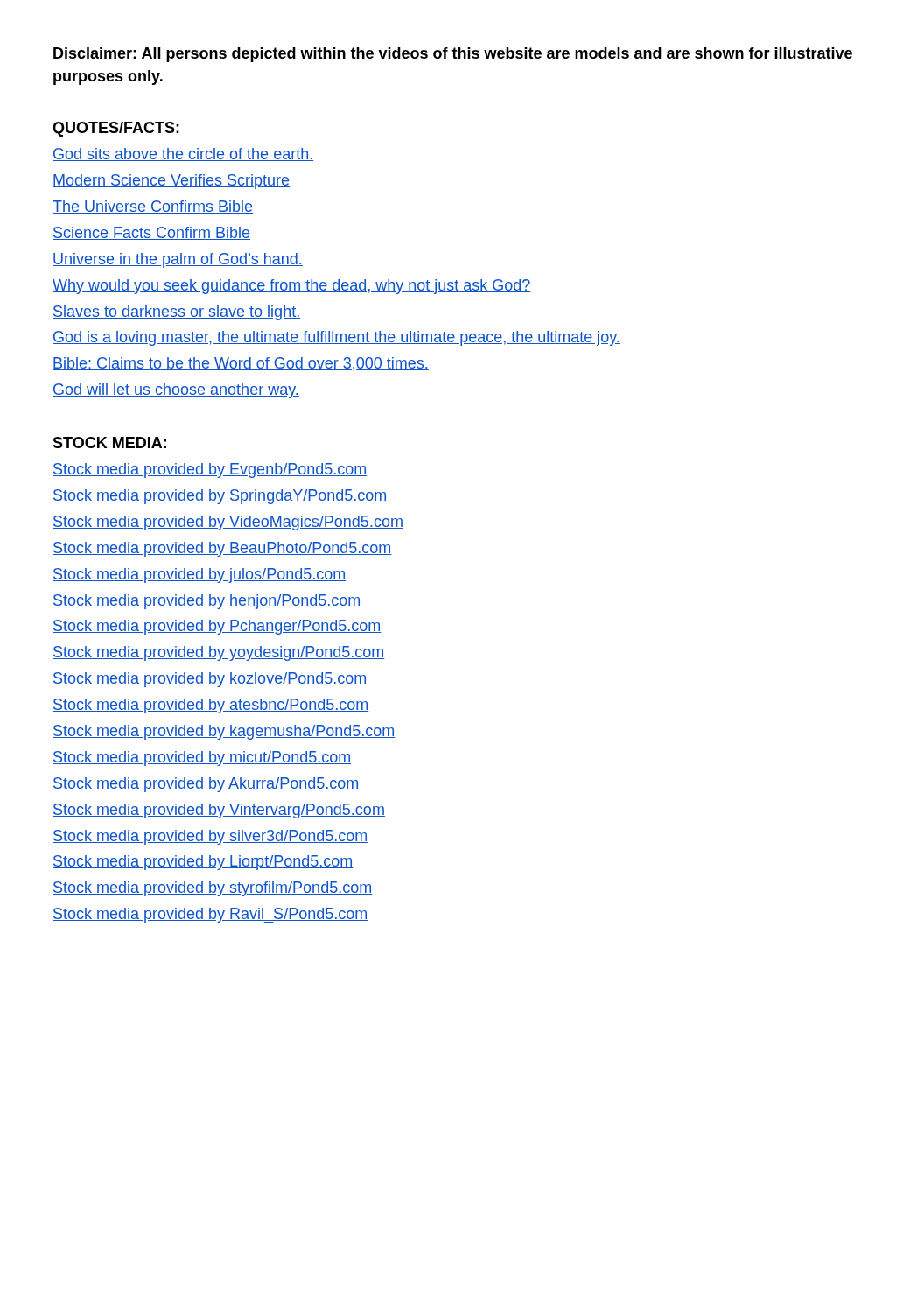Image resolution: width=924 pixels, height=1313 pixels.
Task: Find the list item that reads "Stock media provided by silver3d/Pond5.com"
Action: [x=210, y=836]
